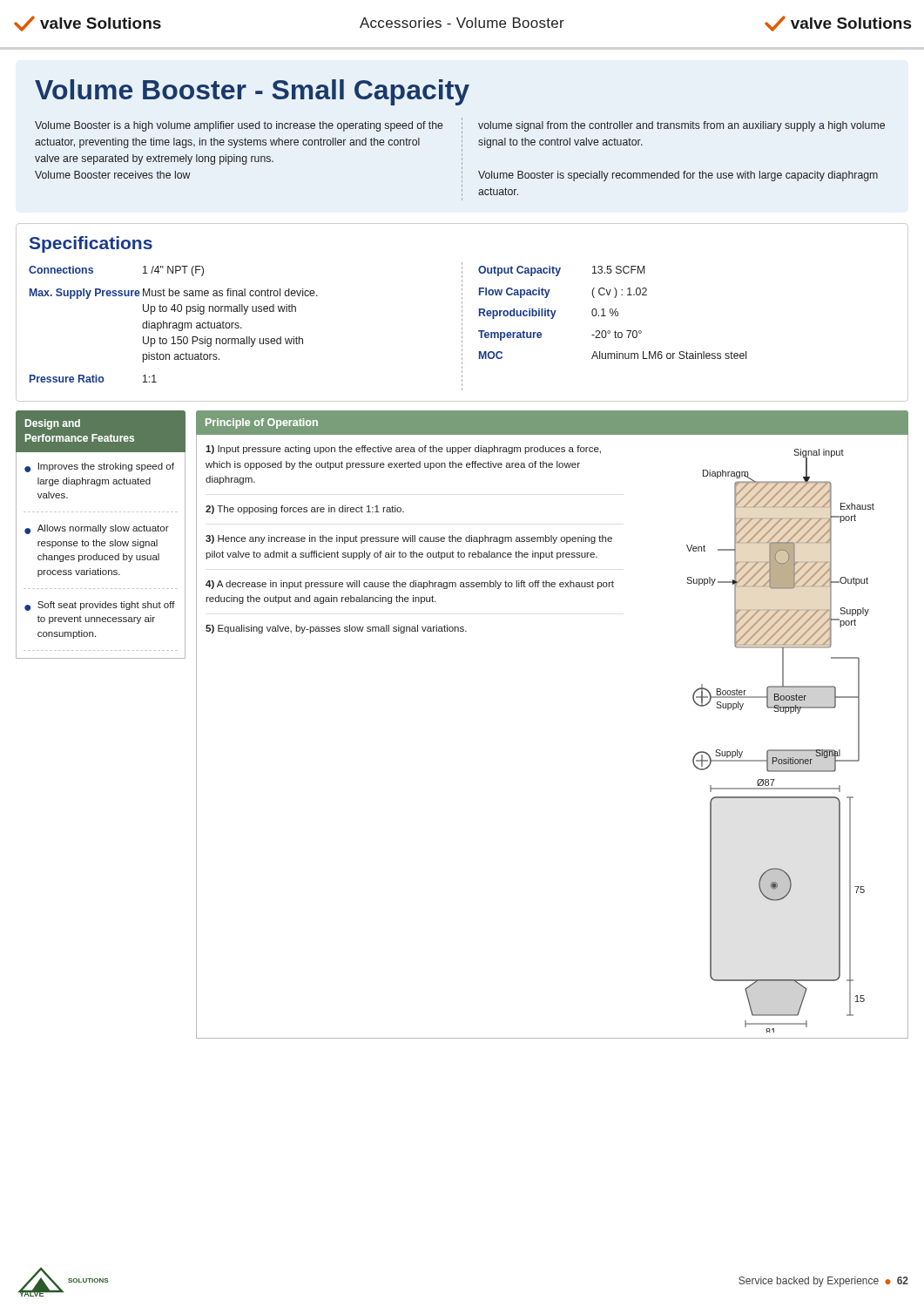Locate the element starting "4) A decrease in input"
The height and width of the screenshot is (1307, 924).
click(410, 591)
